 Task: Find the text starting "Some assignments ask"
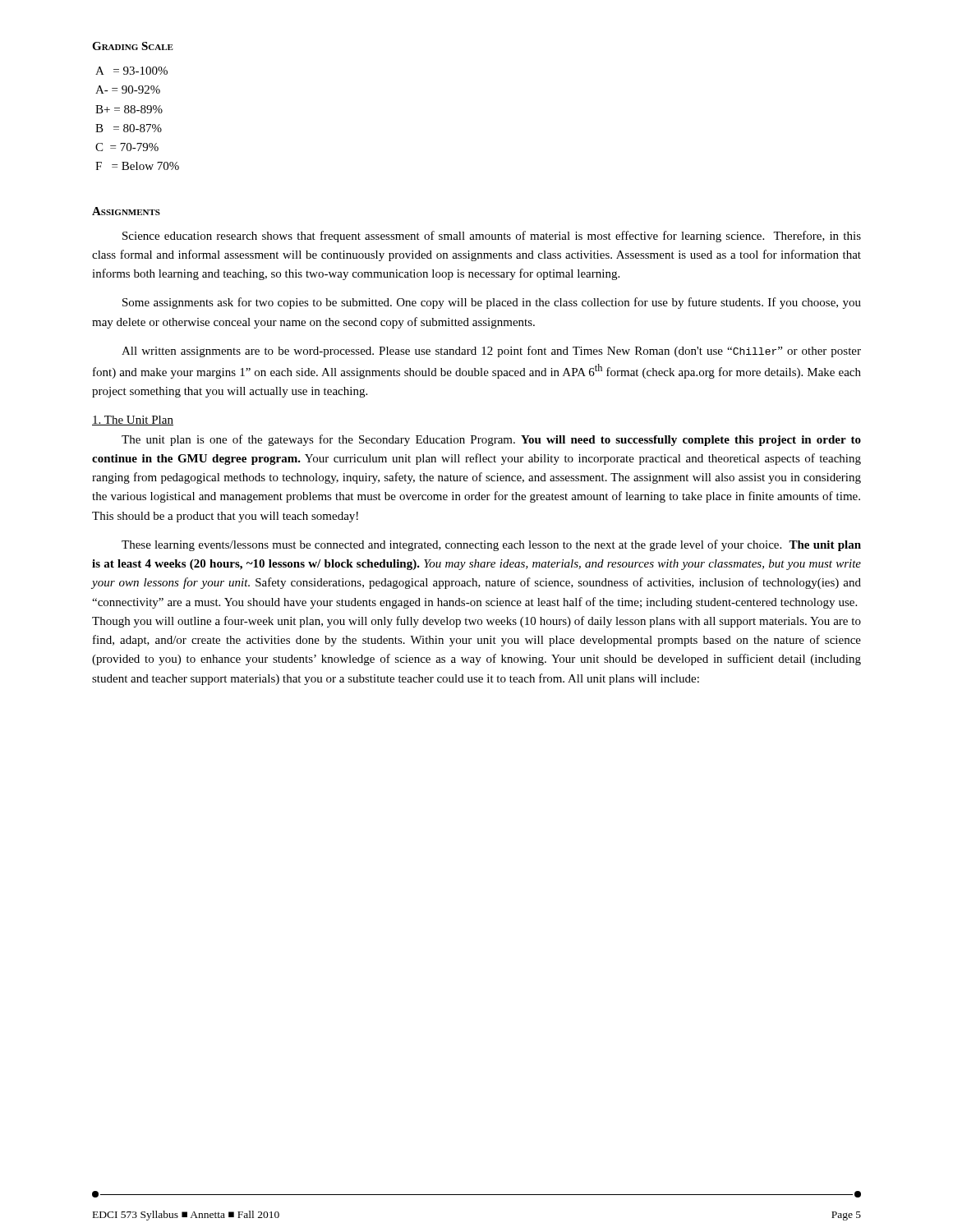(x=476, y=312)
